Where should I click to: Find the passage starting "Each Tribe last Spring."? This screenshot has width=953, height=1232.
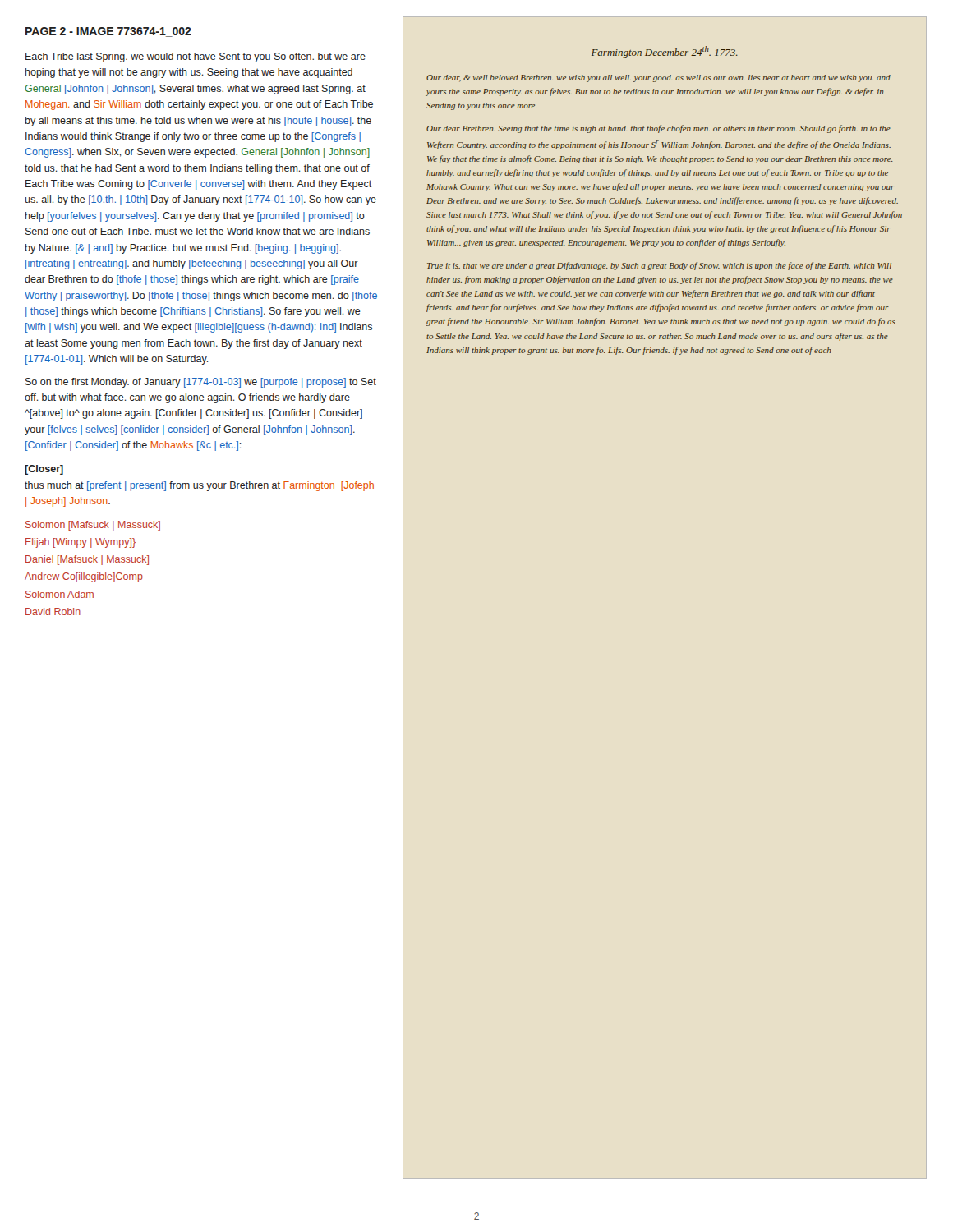[x=201, y=251]
